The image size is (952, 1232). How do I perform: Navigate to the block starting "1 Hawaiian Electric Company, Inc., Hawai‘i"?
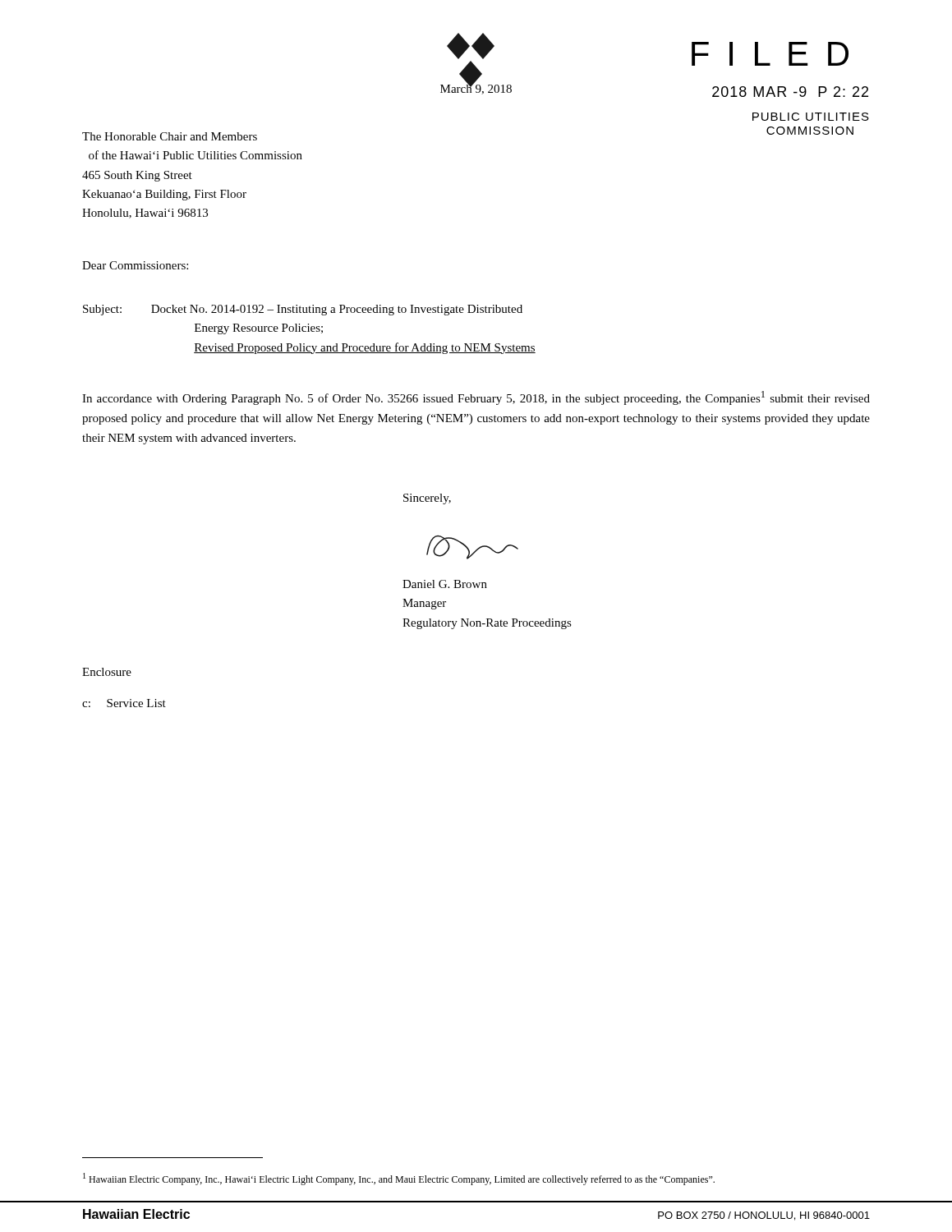tap(399, 1178)
